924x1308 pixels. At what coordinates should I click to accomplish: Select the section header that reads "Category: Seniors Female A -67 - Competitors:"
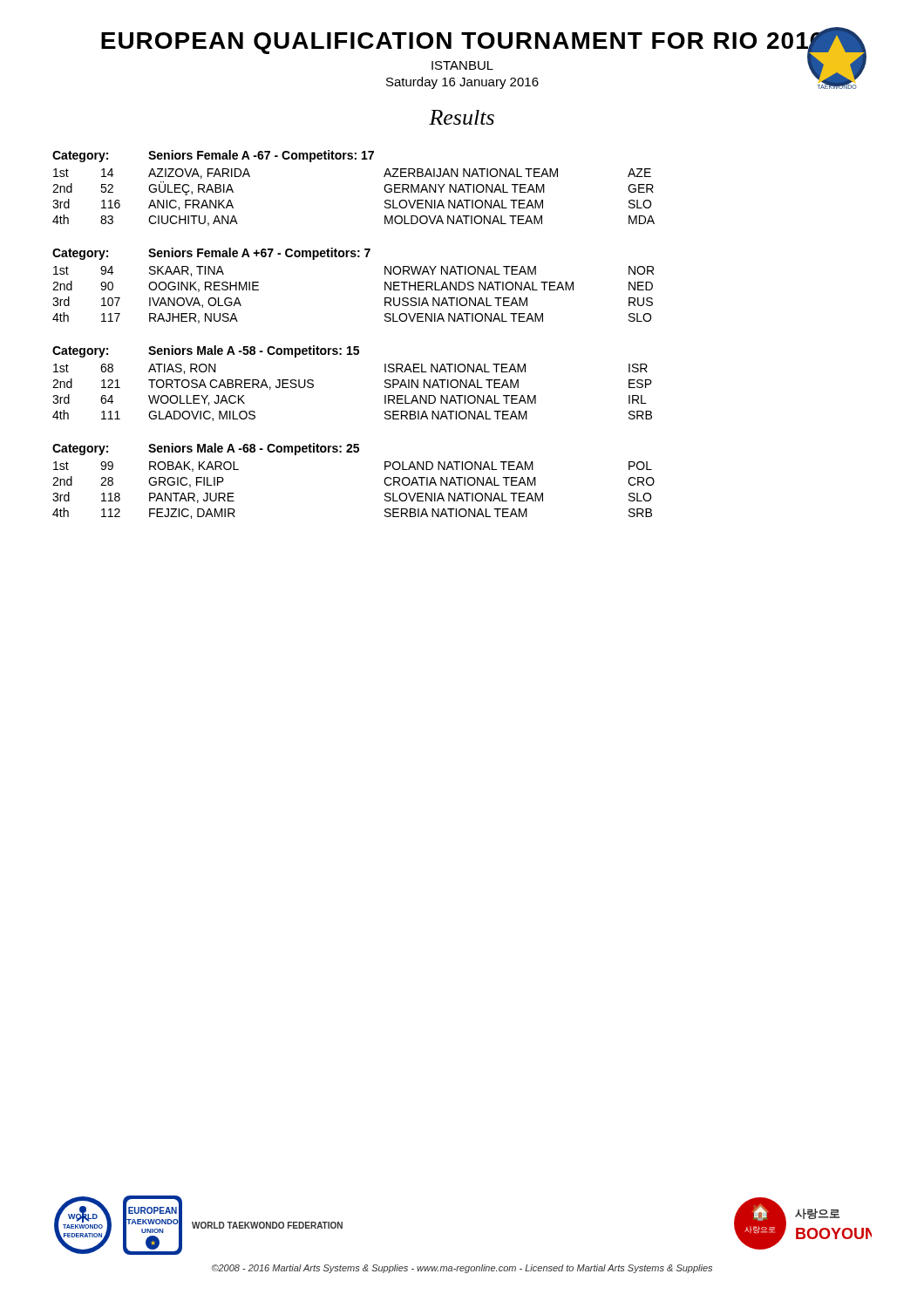[213, 155]
